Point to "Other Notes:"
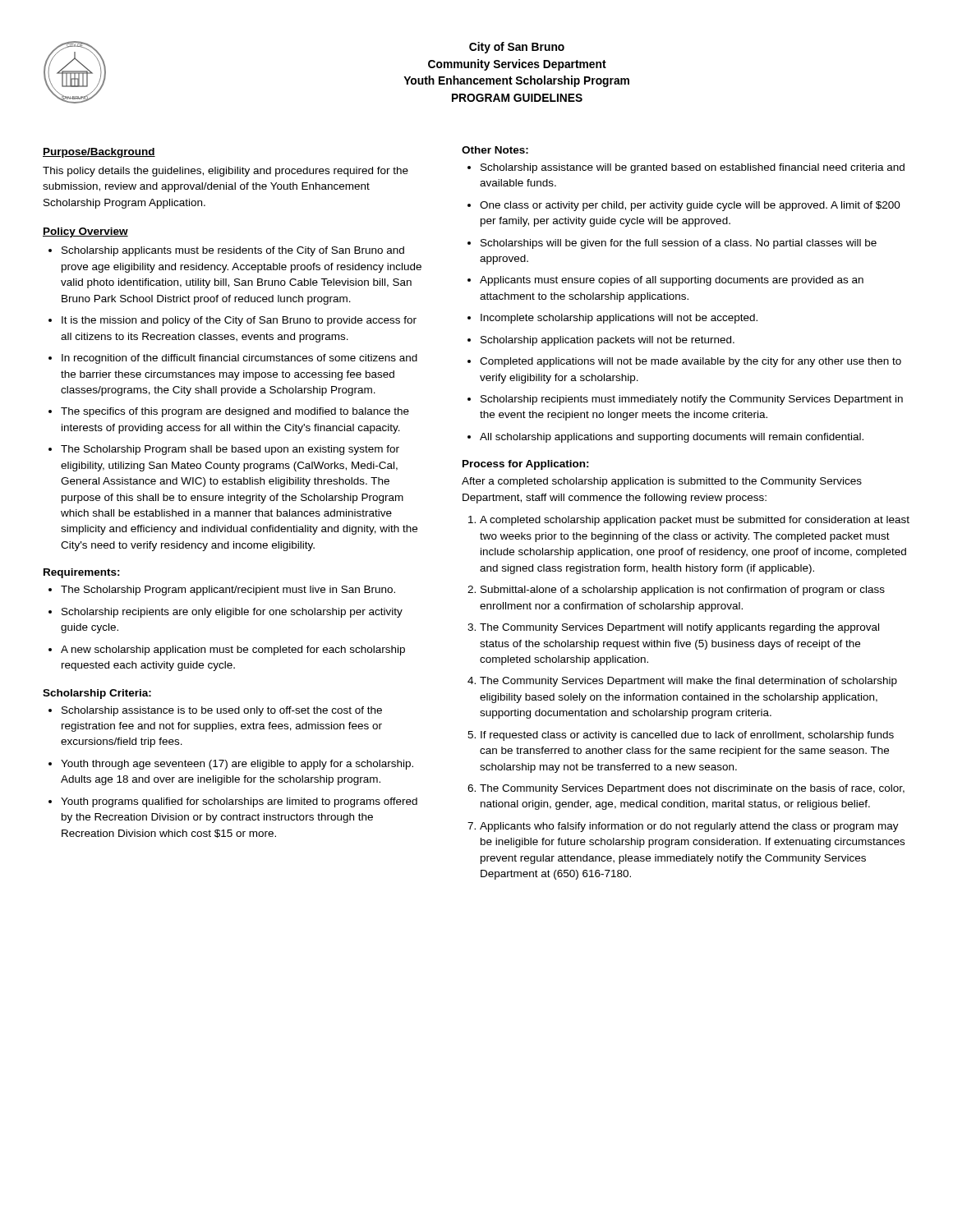The image size is (953, 1232). pos(495,150)
